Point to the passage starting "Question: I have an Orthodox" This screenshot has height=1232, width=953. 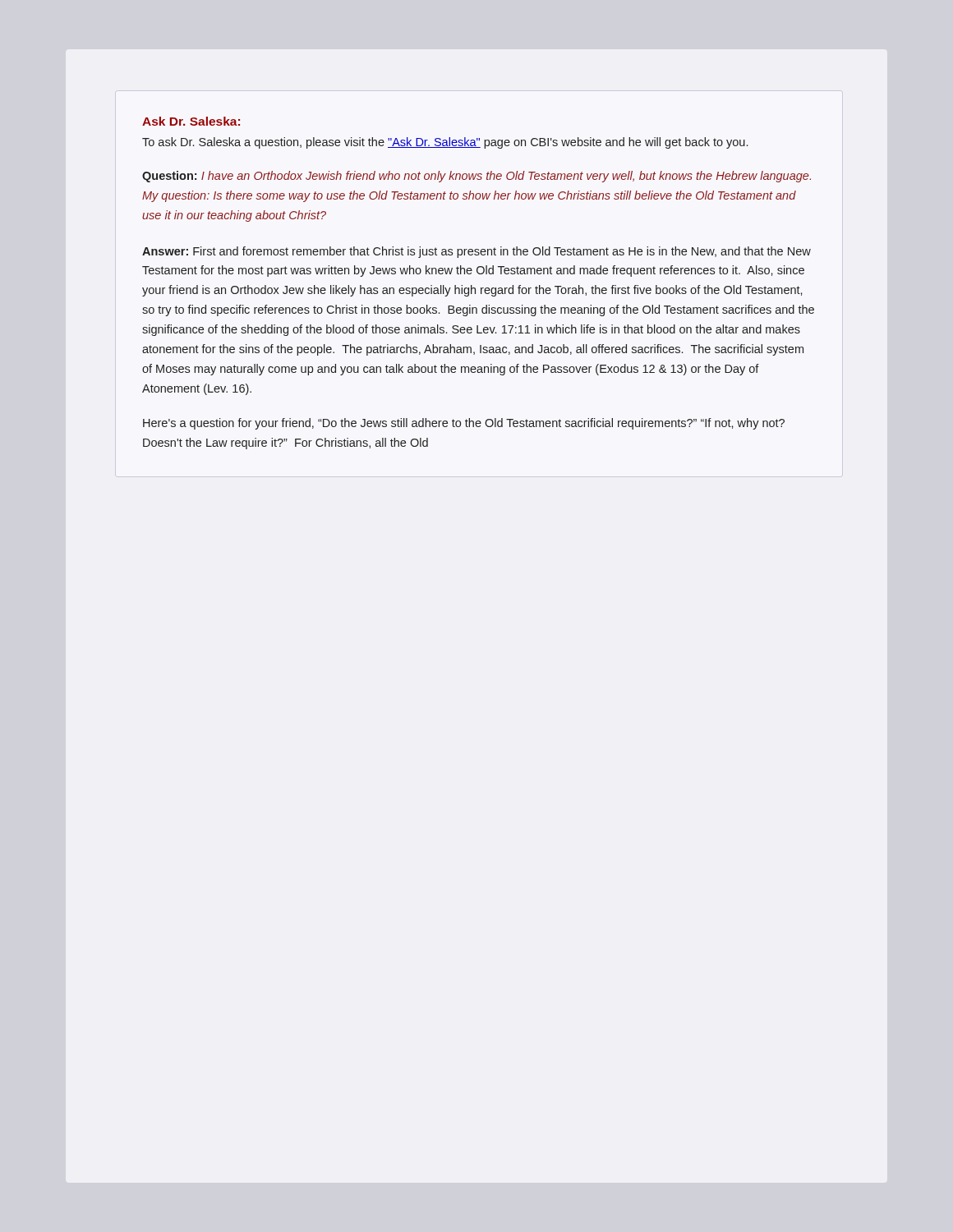pyautogui.click(x=479, y=195)
